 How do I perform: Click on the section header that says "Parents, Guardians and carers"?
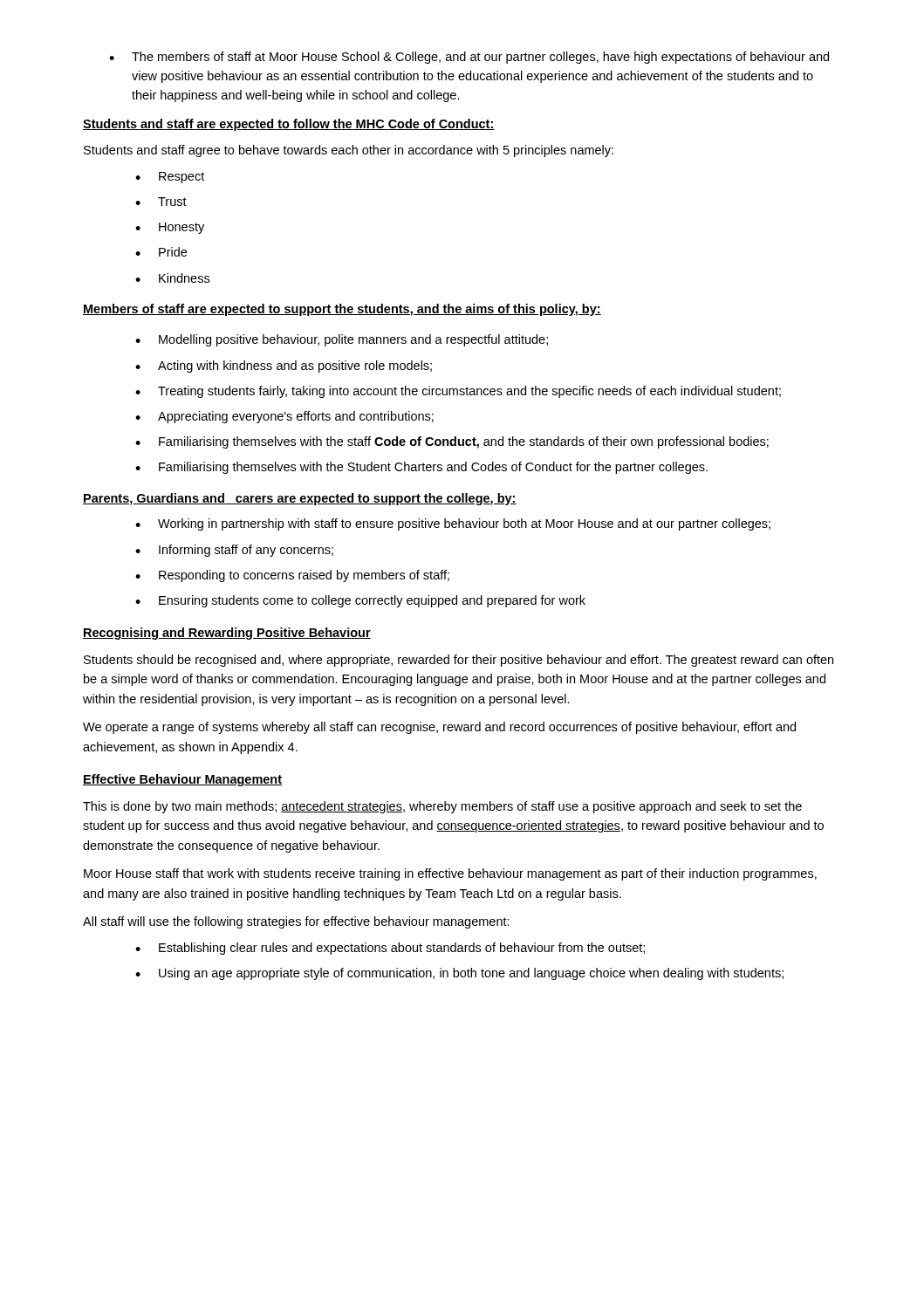[299, 498]
